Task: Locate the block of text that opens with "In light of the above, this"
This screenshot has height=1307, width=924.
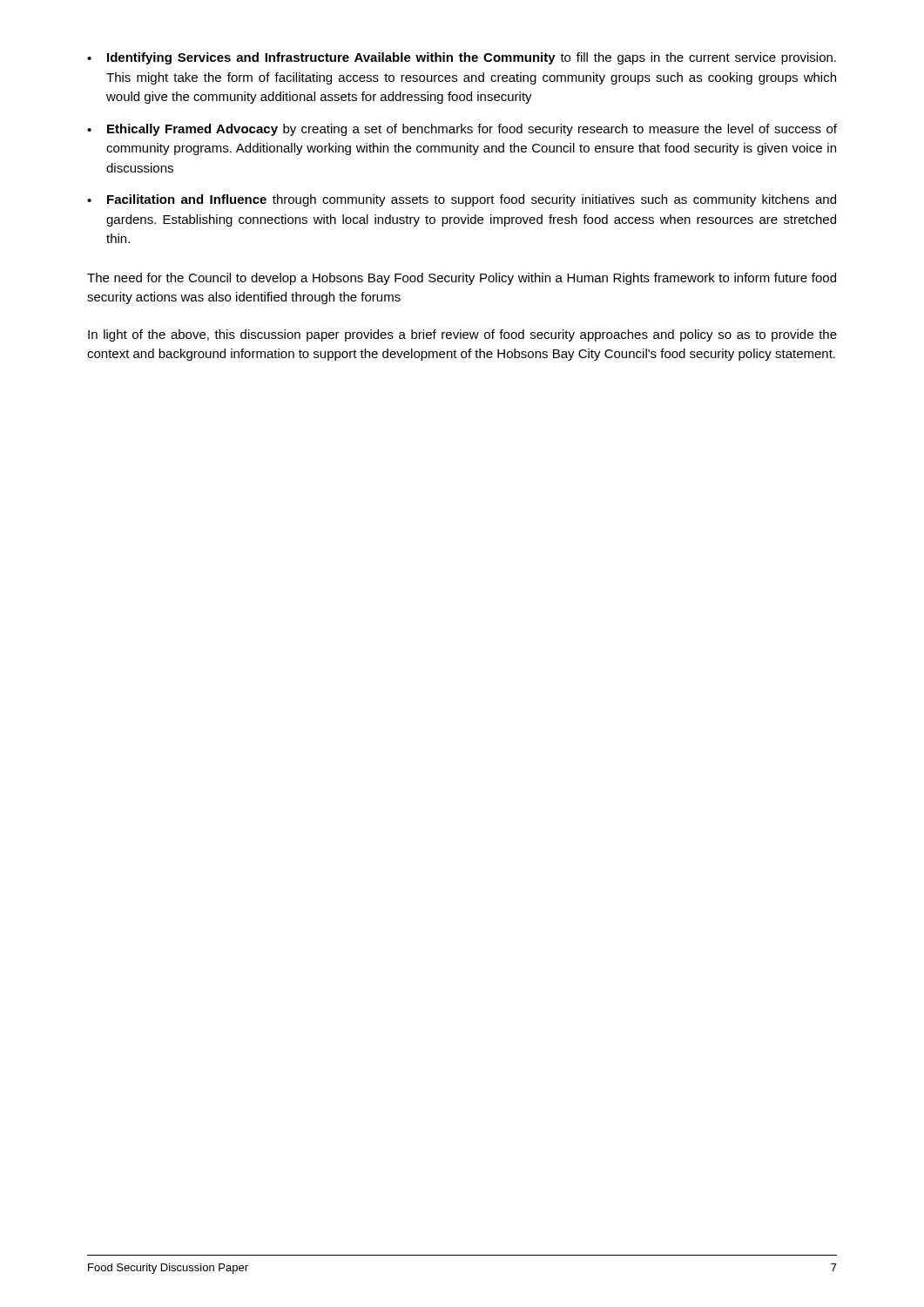Action: tap(462, 344)
